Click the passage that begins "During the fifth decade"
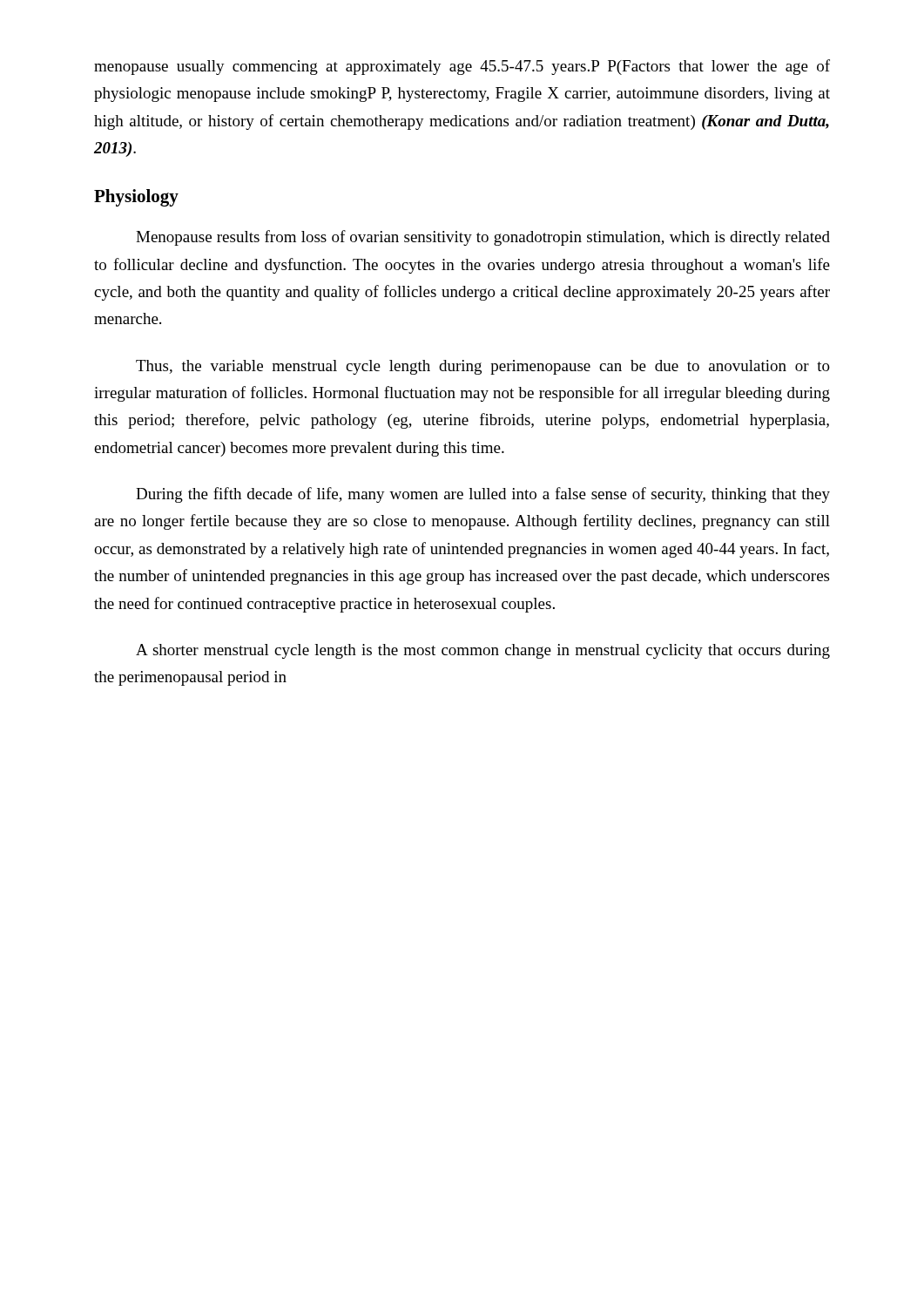 tap(462, 548)
